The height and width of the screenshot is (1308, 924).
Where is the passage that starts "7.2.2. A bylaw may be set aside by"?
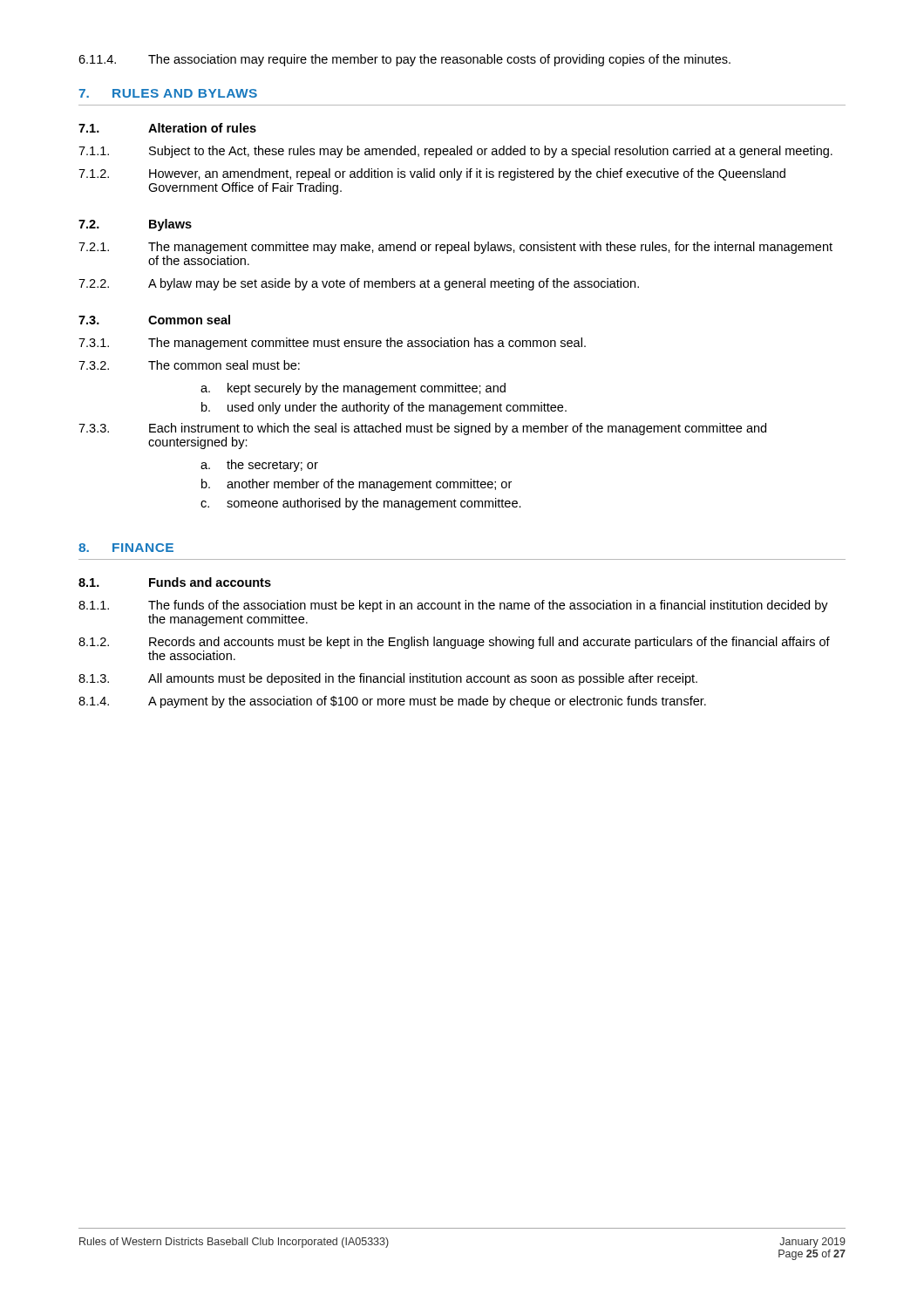[462, 283]
